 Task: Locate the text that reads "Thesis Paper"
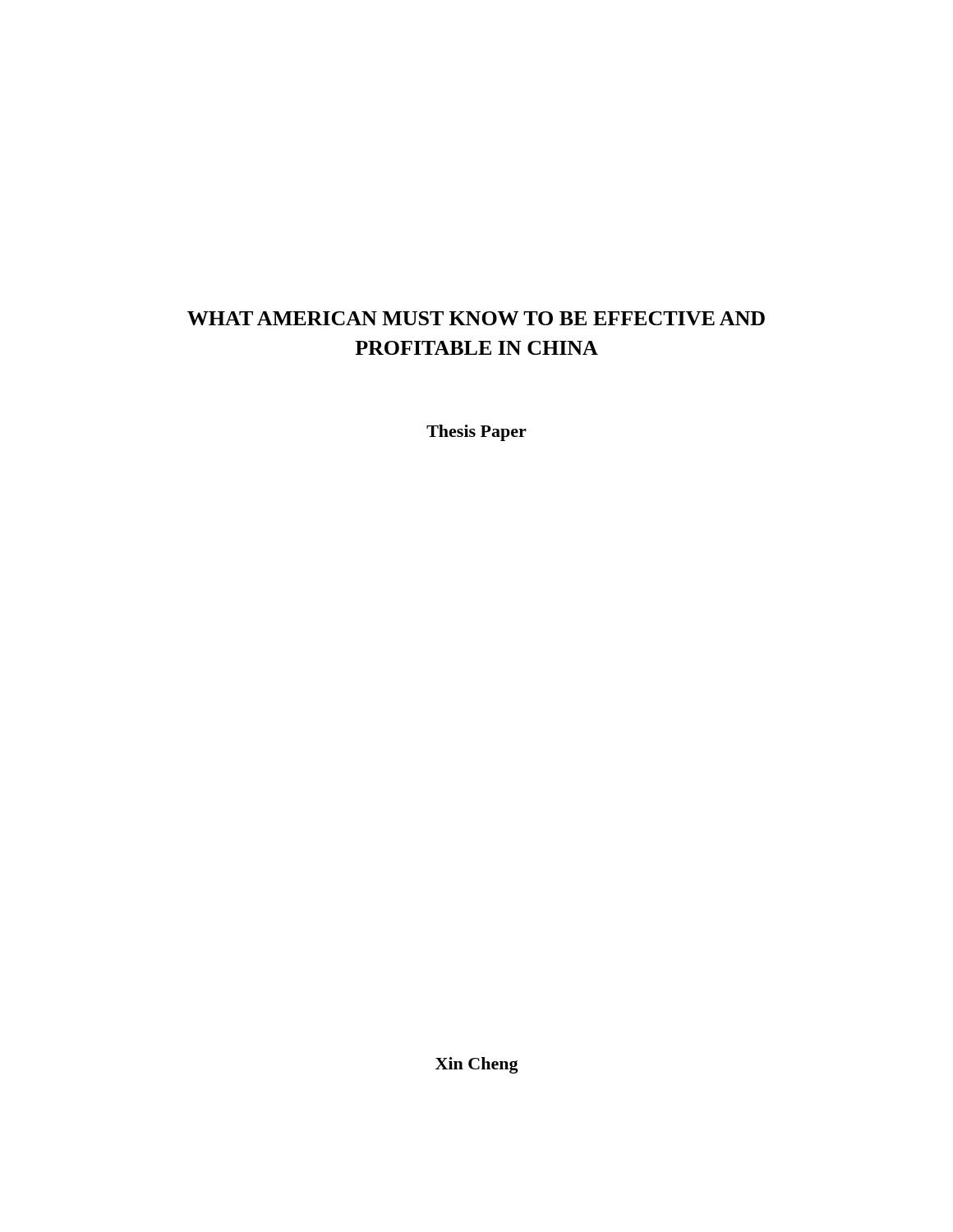[476, 431]
